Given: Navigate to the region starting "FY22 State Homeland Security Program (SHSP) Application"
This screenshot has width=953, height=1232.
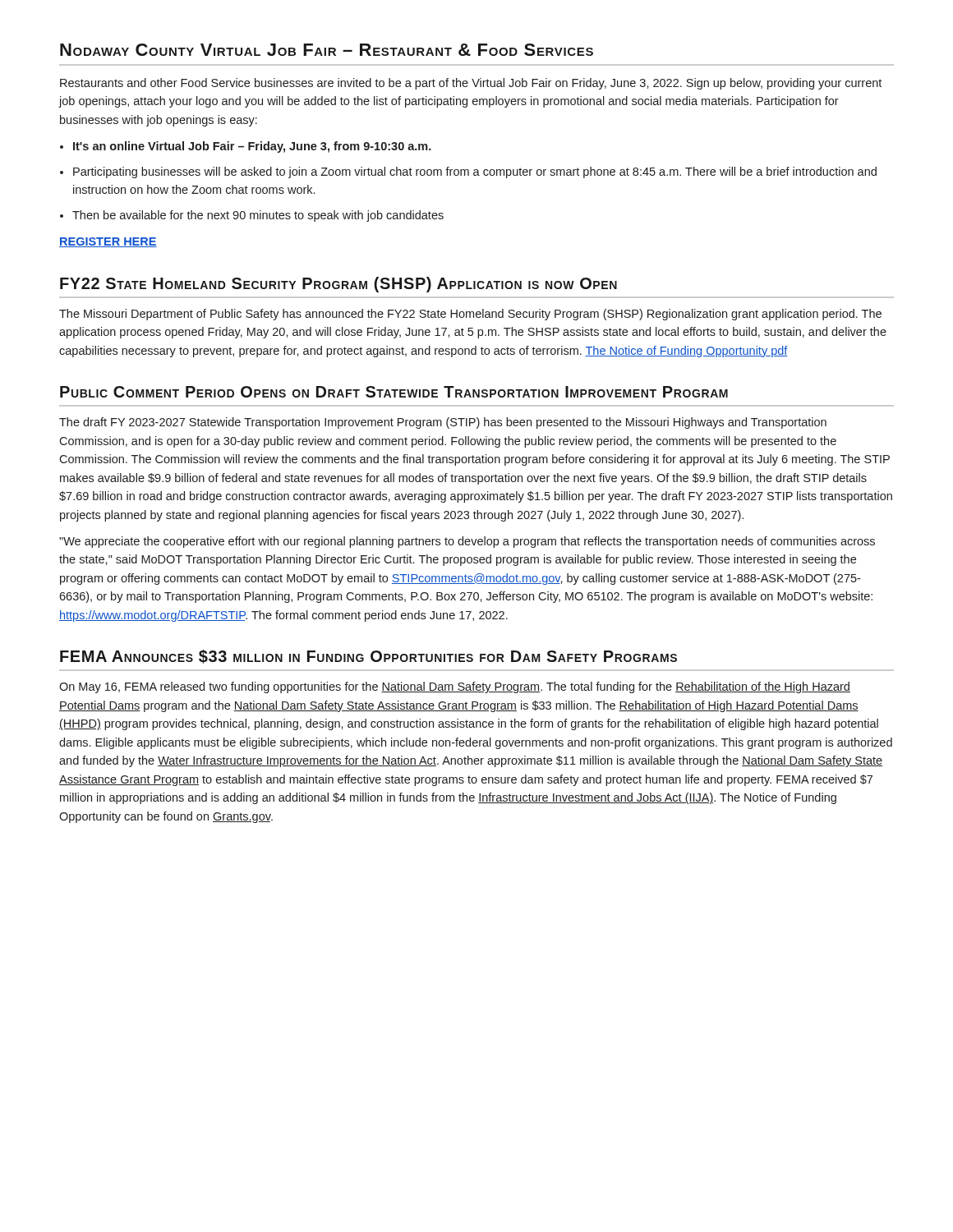Looking at the screenshot, I should [476, 286].
